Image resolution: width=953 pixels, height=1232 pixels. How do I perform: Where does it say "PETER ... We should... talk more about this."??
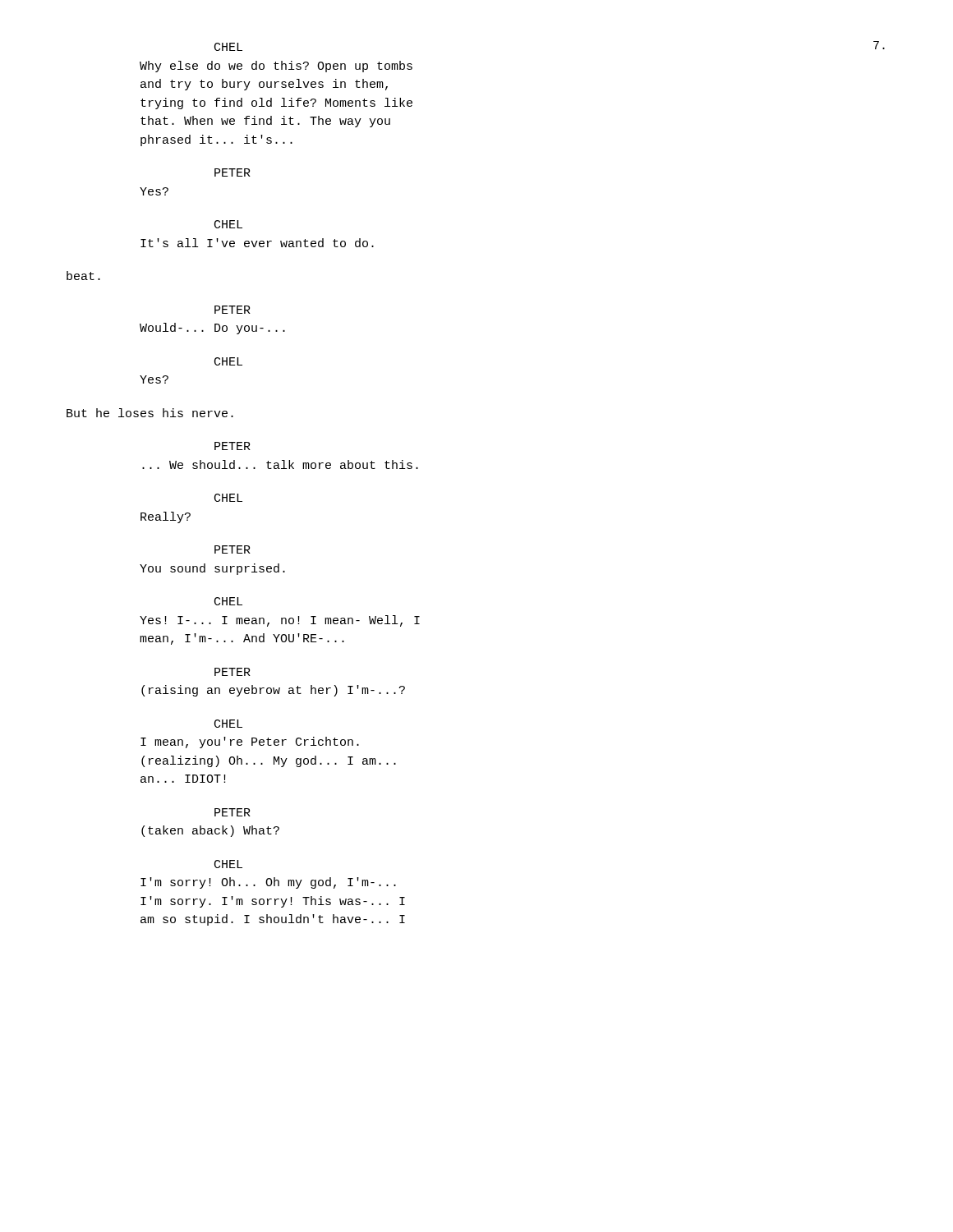tap(243, 456)
